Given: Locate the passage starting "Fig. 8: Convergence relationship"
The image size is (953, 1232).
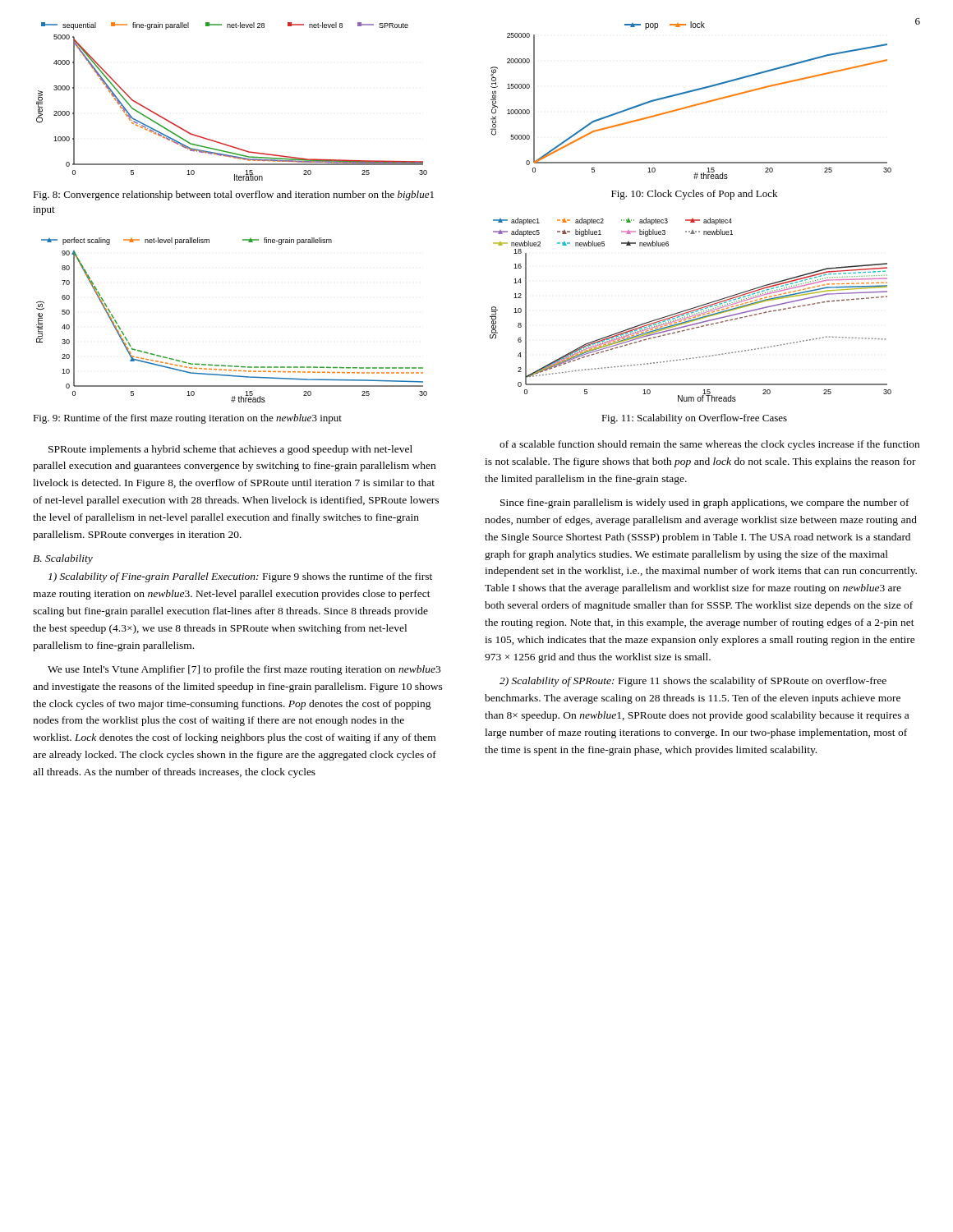Looking at the screenshot, I should coord(234,202).
